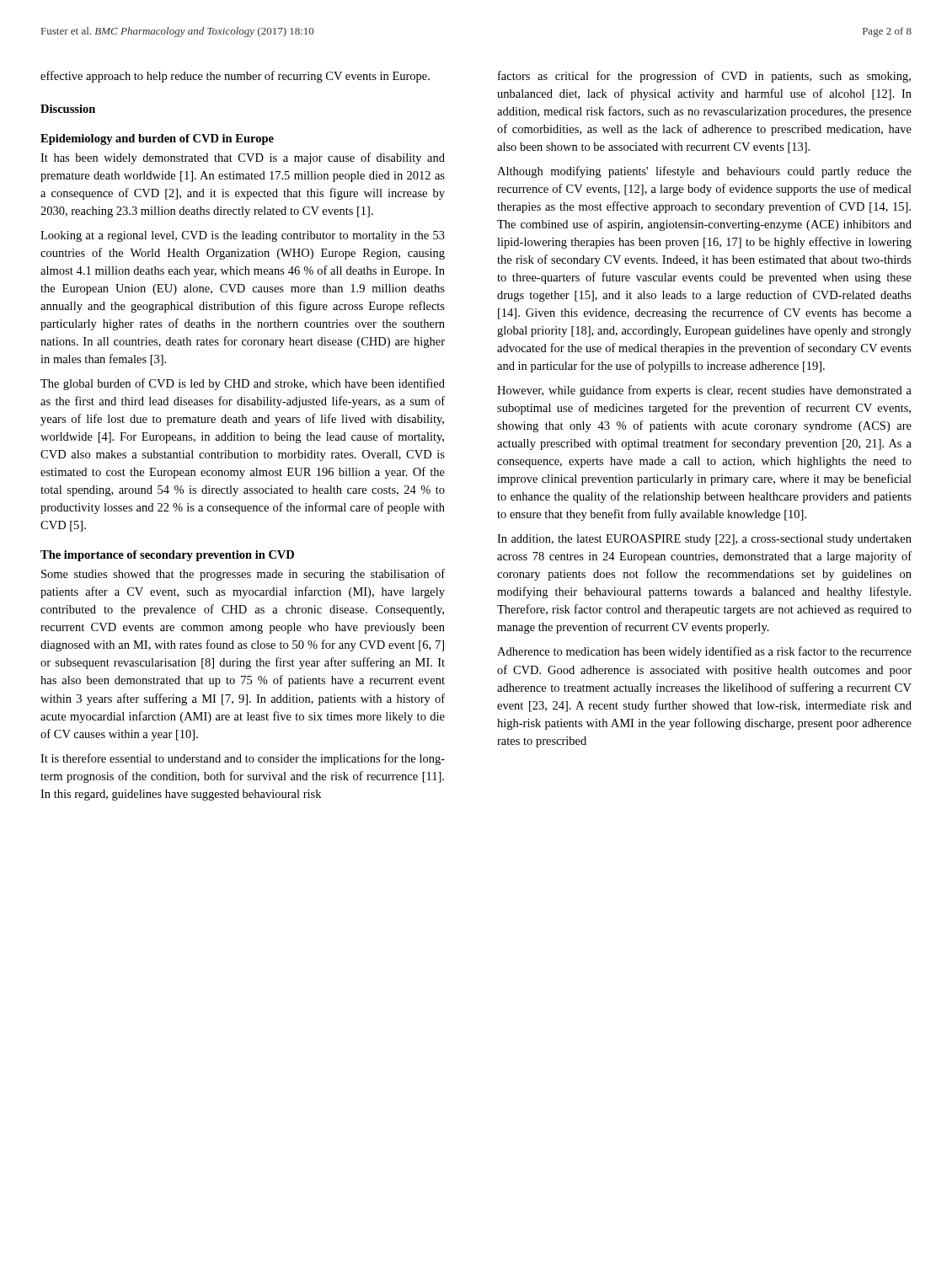
Task: Click on the text starting "It has been widely demonstrated that"
Action: click(243, 342)
